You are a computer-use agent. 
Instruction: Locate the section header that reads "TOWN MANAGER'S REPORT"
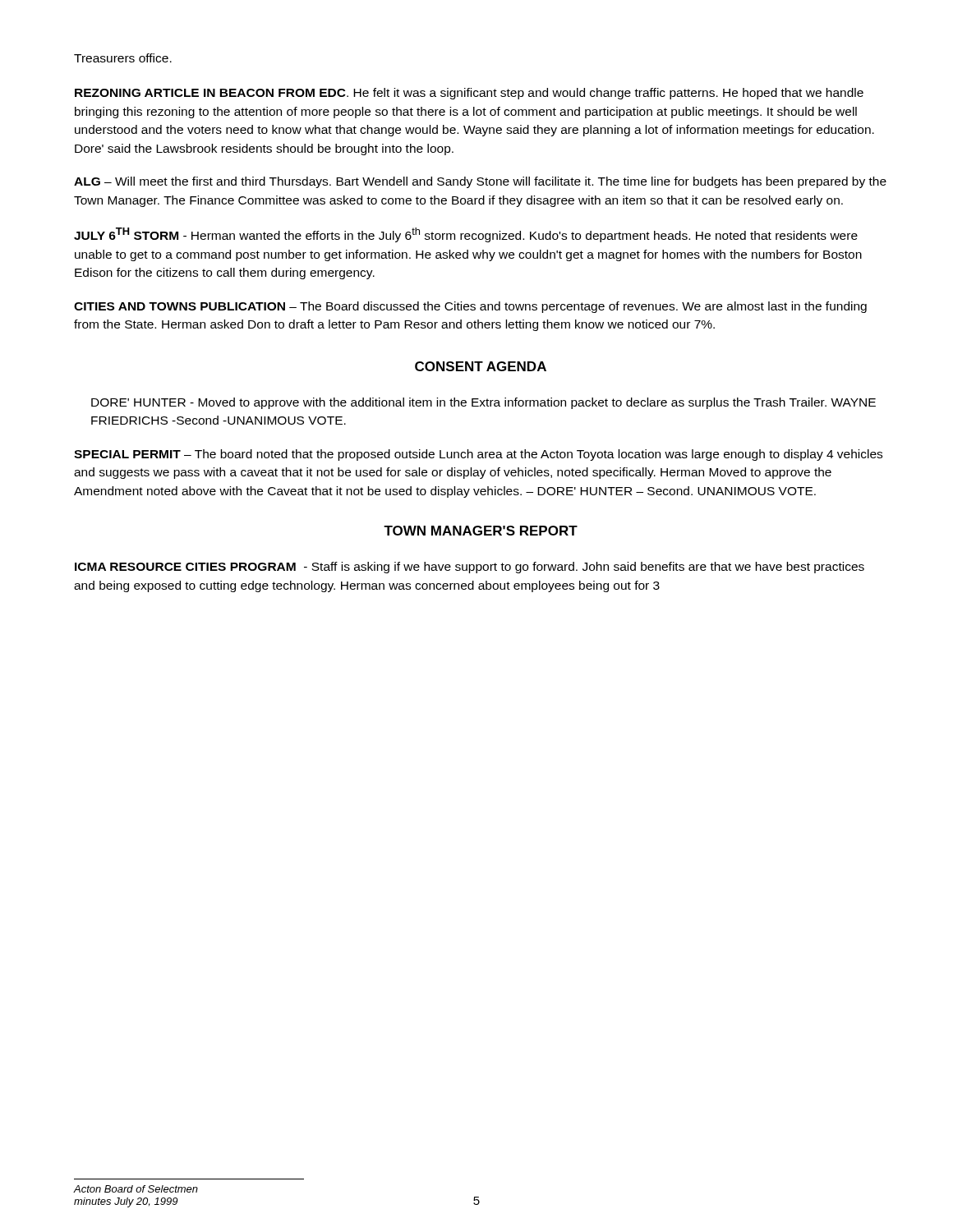[481, 531]
